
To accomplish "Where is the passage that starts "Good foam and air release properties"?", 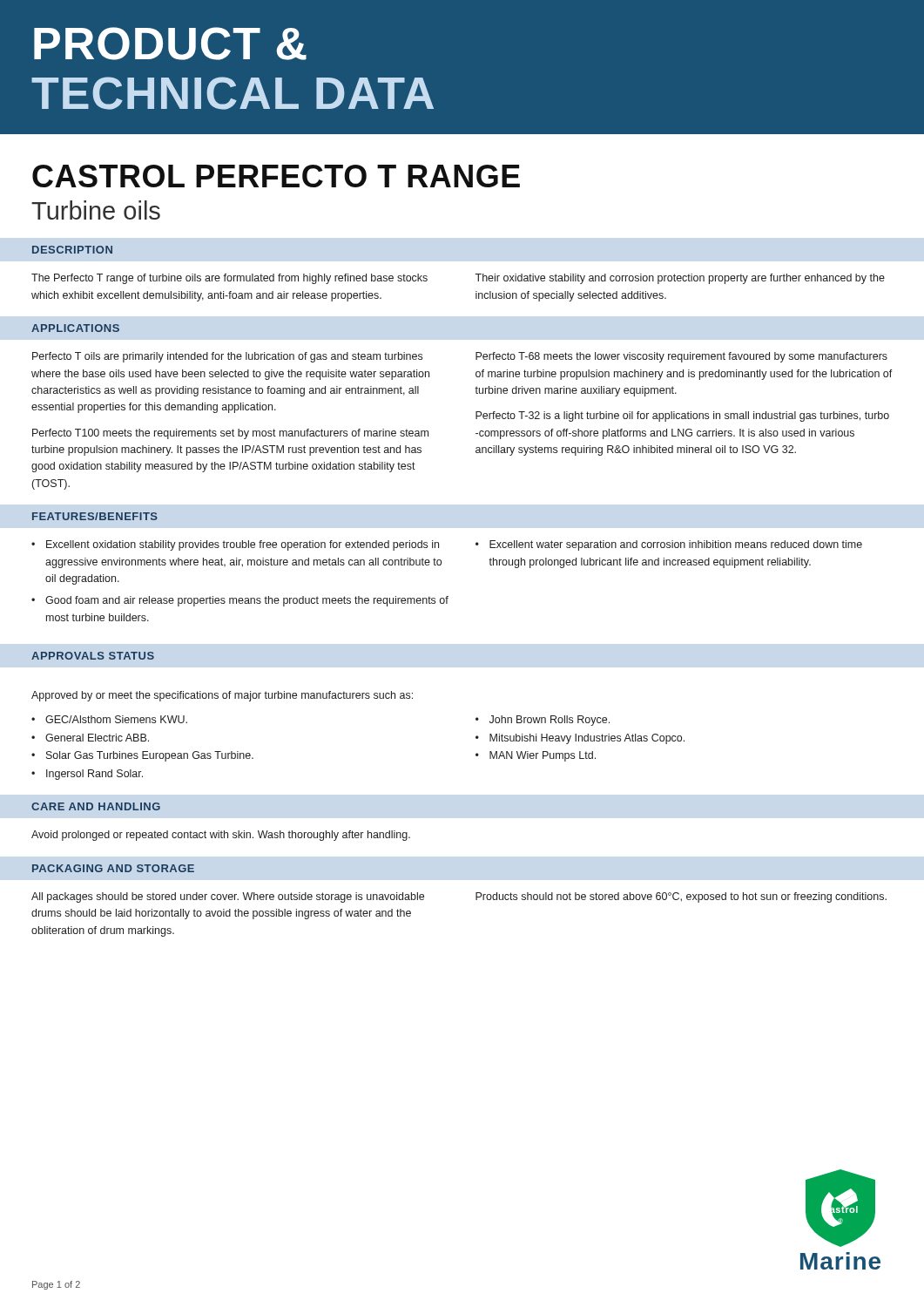I will (247, 609).
